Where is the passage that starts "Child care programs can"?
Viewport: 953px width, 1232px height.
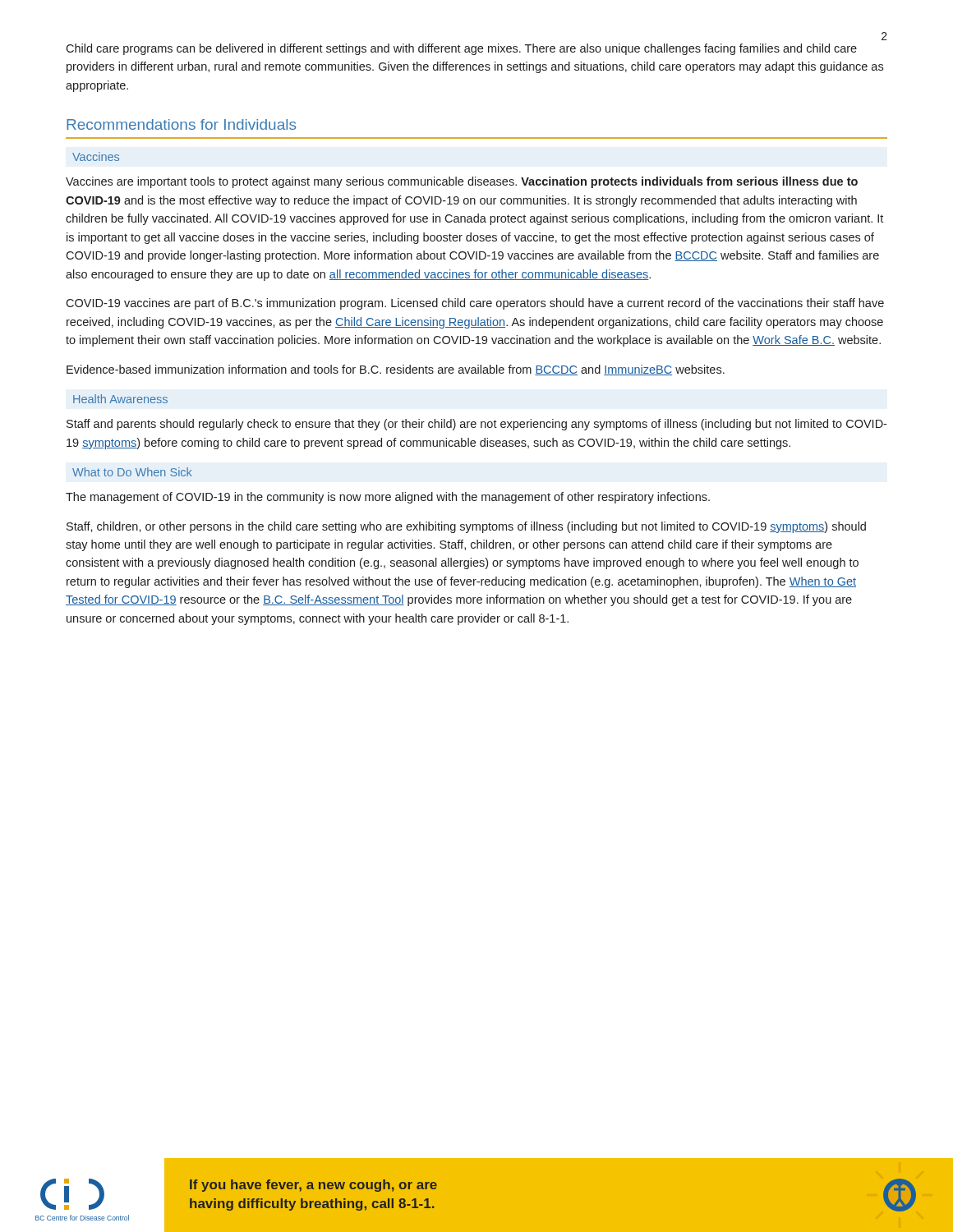tap(475, 67)
